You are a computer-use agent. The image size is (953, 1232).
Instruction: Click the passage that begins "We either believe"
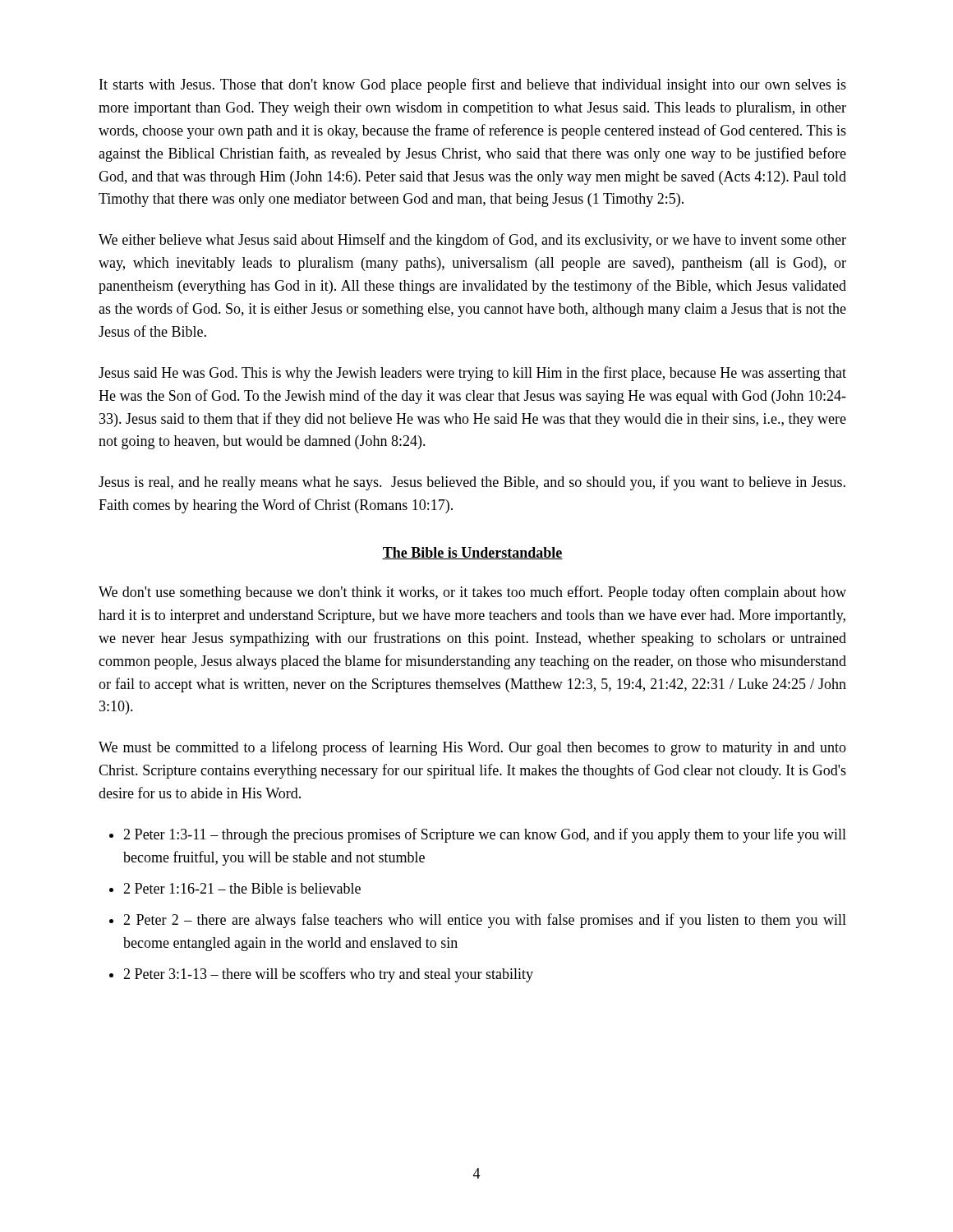[472, 286]
